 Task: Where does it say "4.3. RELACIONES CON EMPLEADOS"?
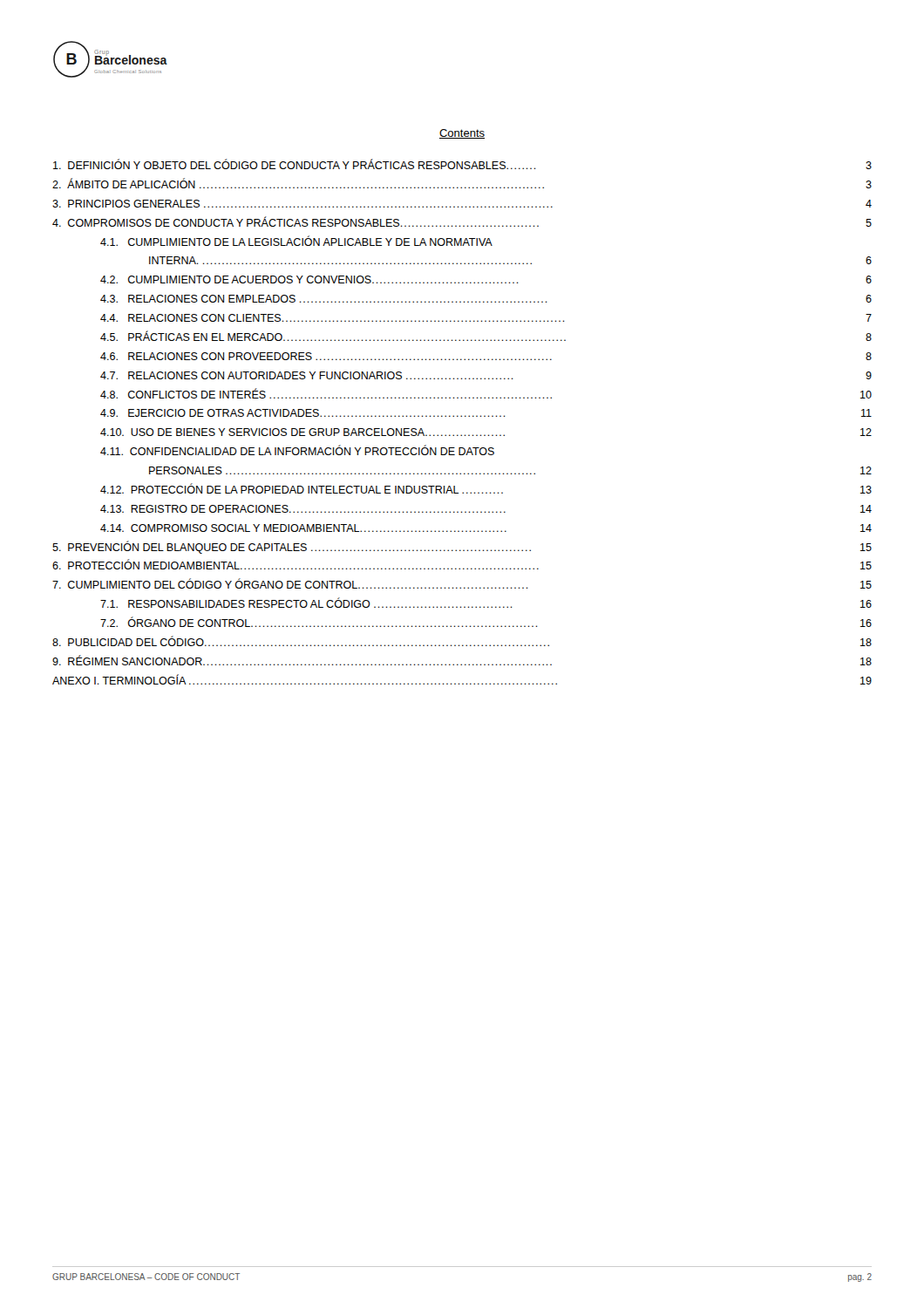pos(462,300)
